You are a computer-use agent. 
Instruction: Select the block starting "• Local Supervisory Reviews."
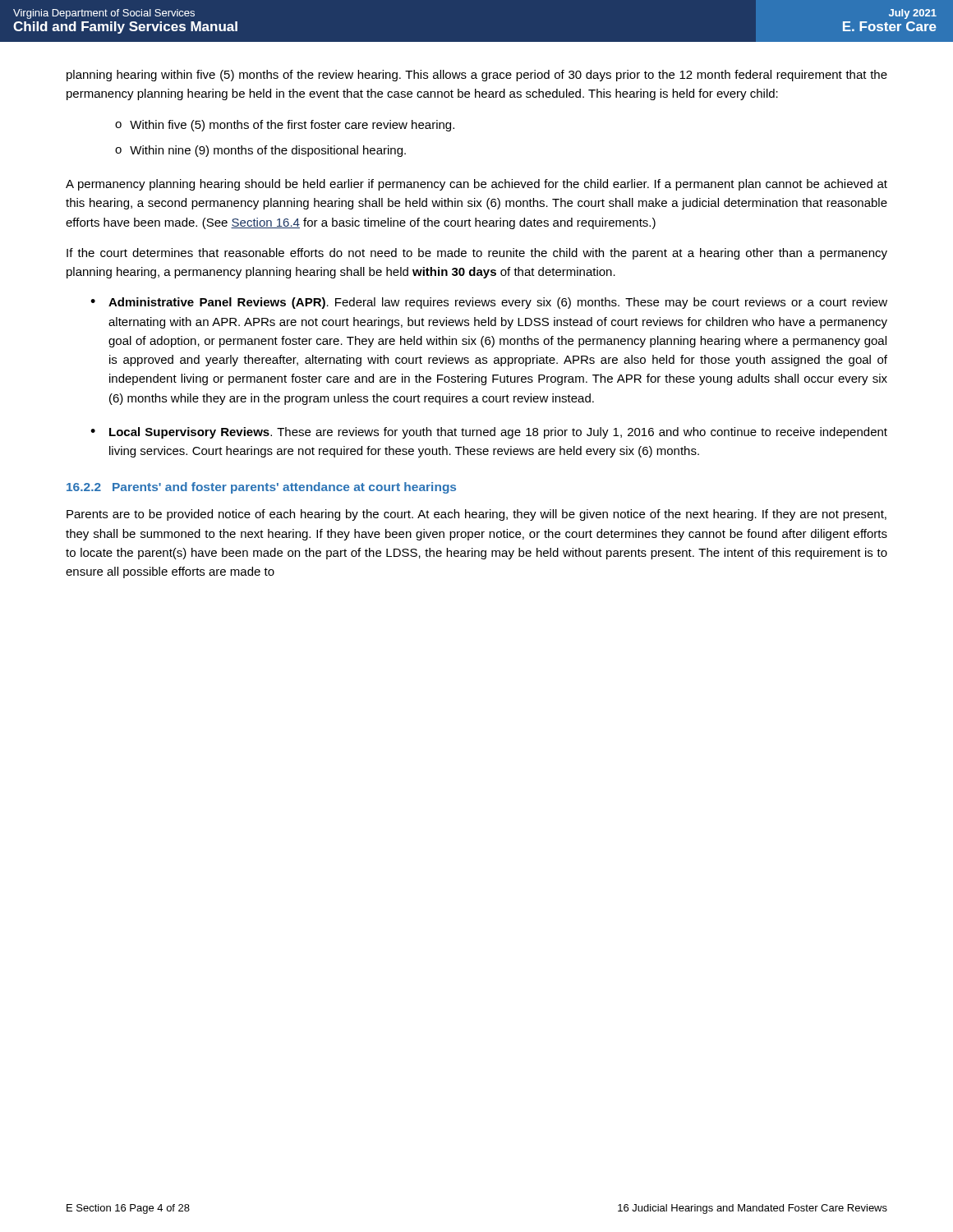coord(489,441)
